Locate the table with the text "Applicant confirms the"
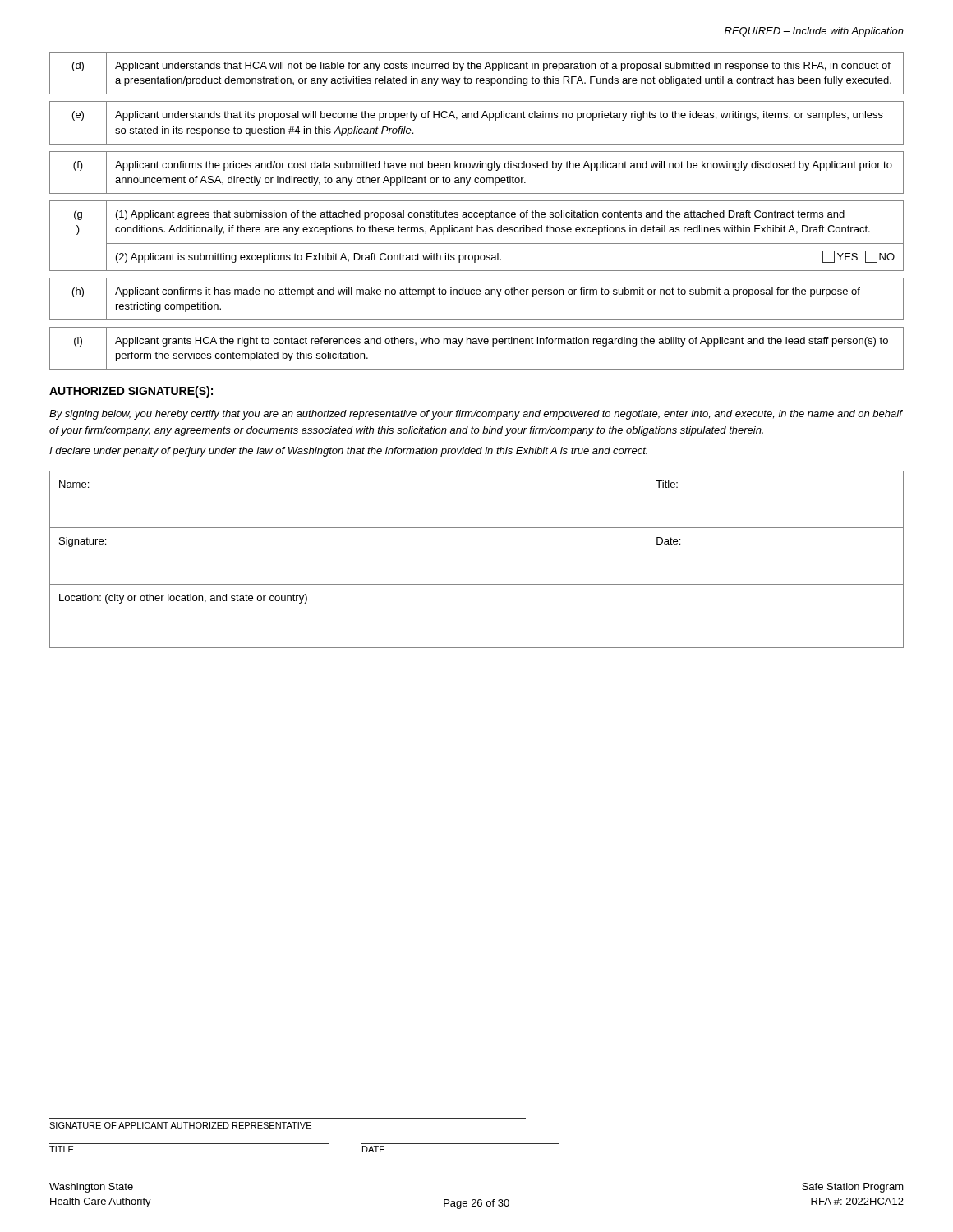Screen dimensions: 1232x953 tap(476, 172)
